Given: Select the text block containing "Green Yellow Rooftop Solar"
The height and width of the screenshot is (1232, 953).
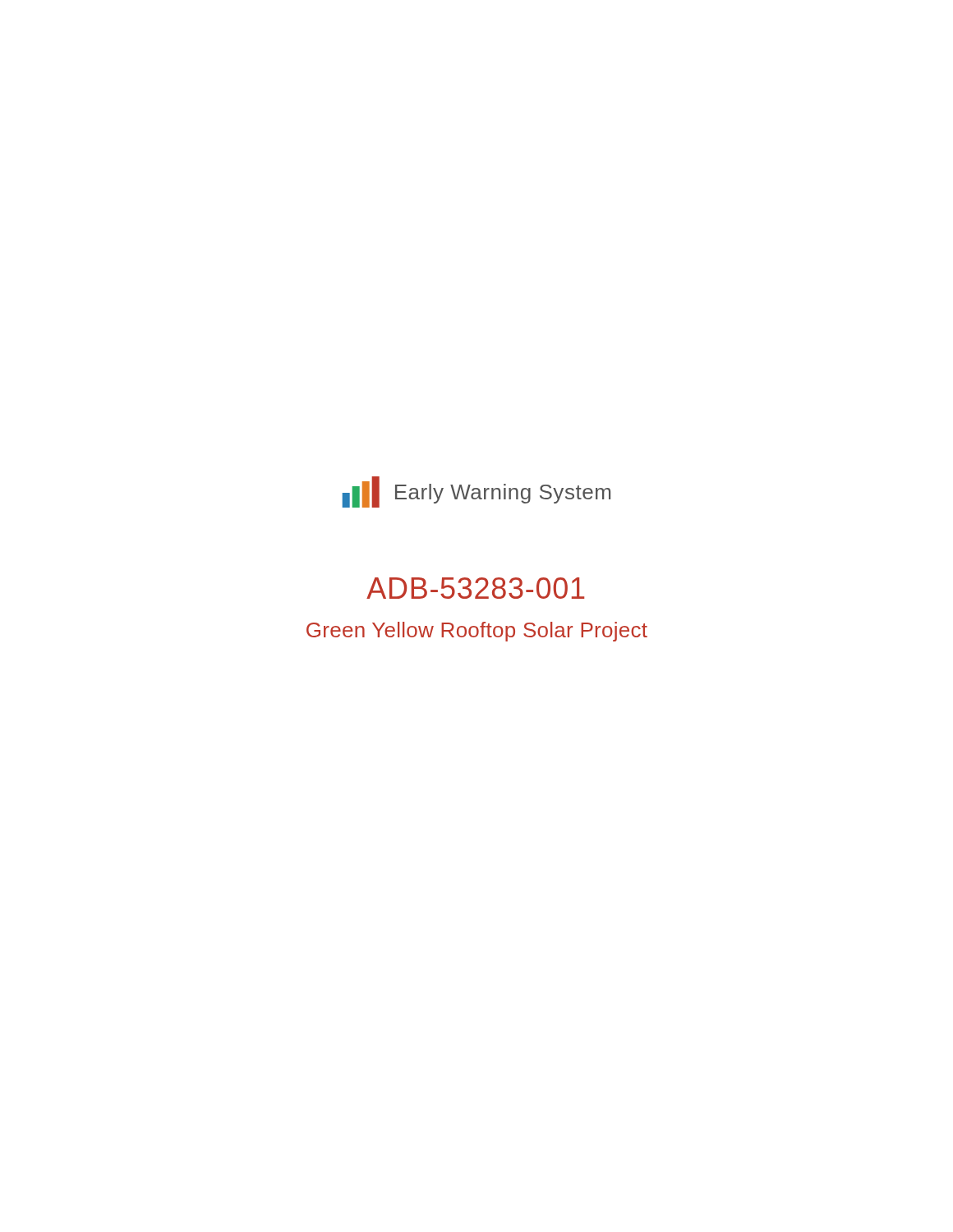Looking at the screenshot, I should [476, 630].
